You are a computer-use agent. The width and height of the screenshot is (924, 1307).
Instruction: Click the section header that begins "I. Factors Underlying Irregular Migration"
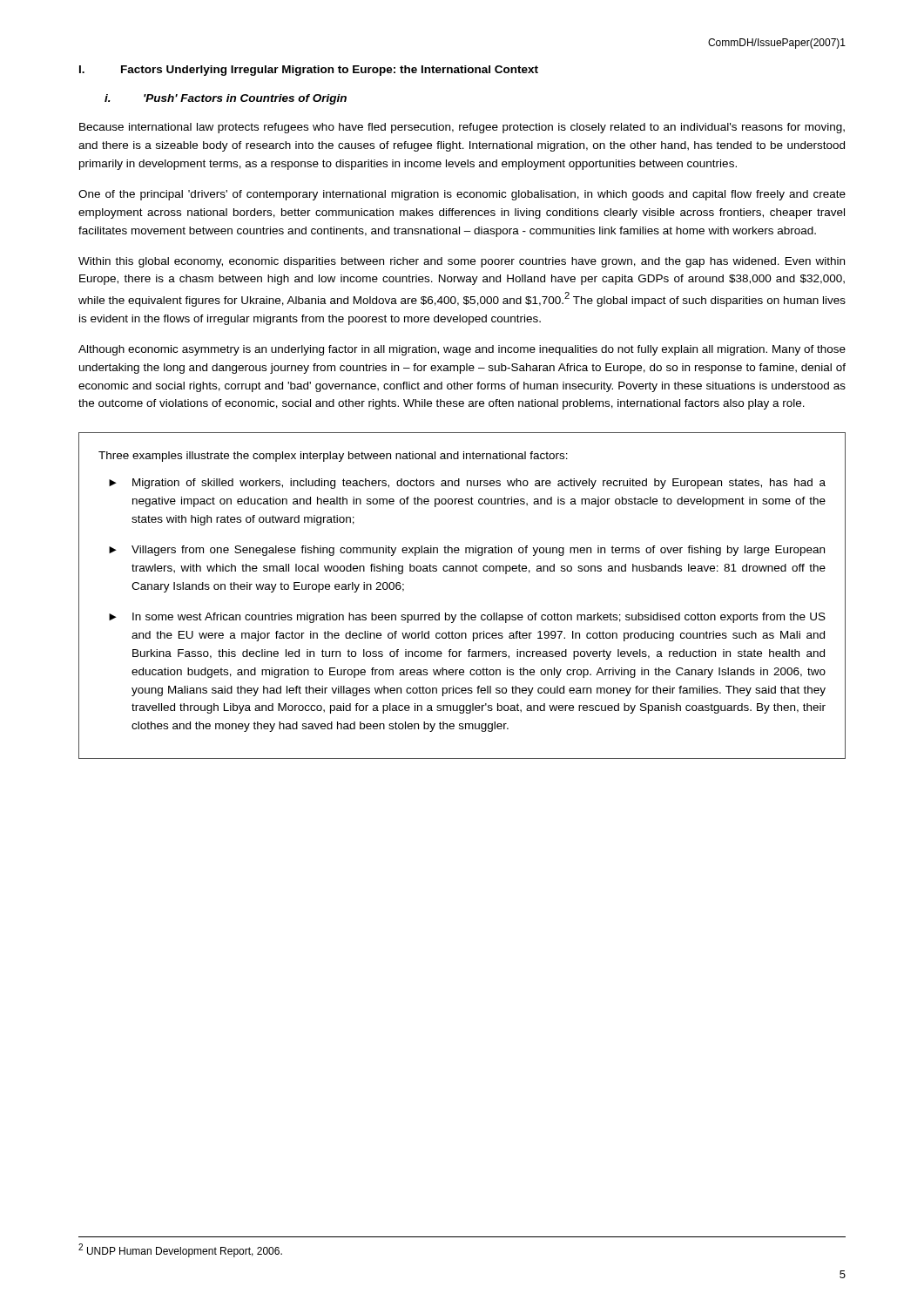point(308,69)
